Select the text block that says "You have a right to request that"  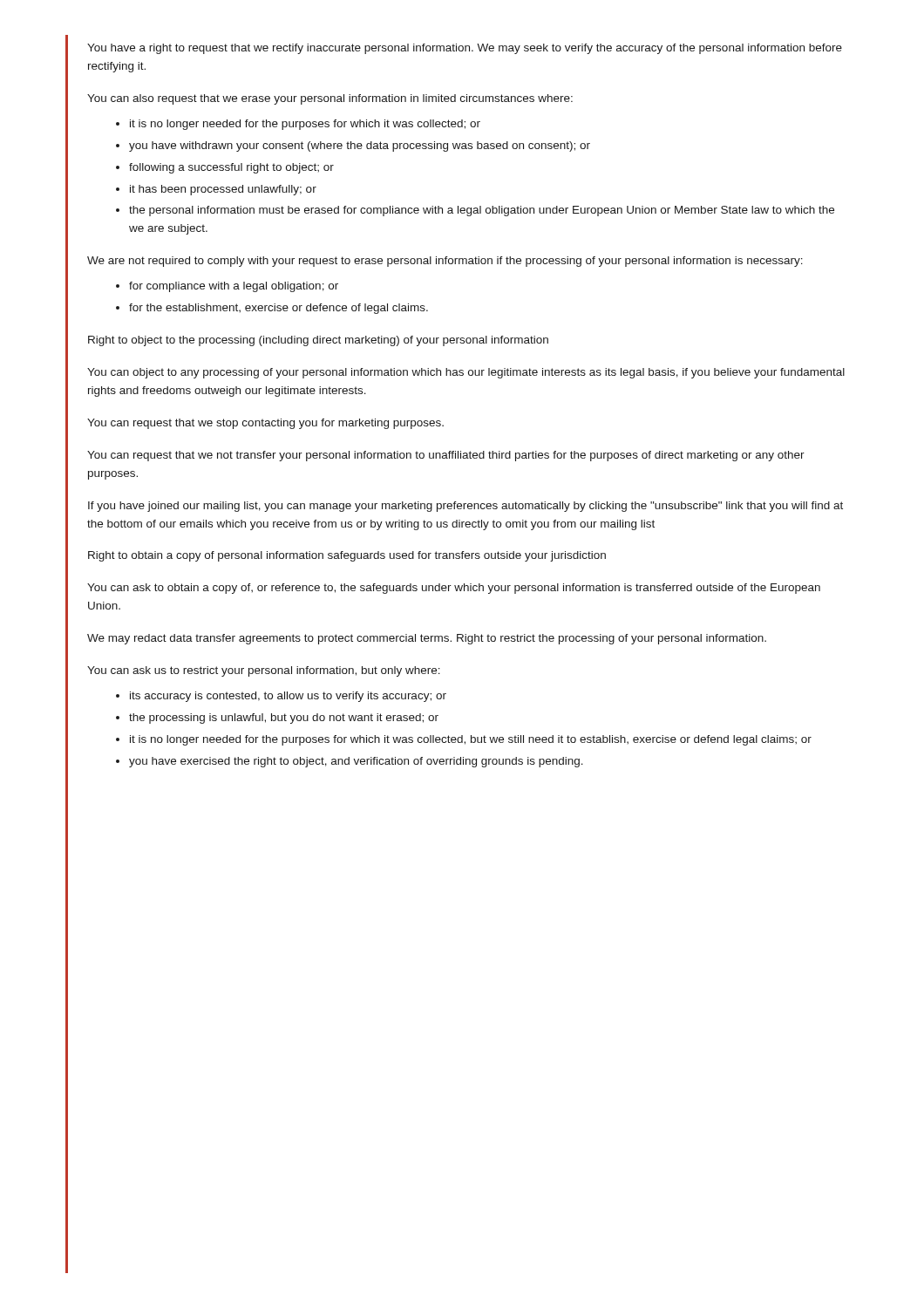[465, 57]
